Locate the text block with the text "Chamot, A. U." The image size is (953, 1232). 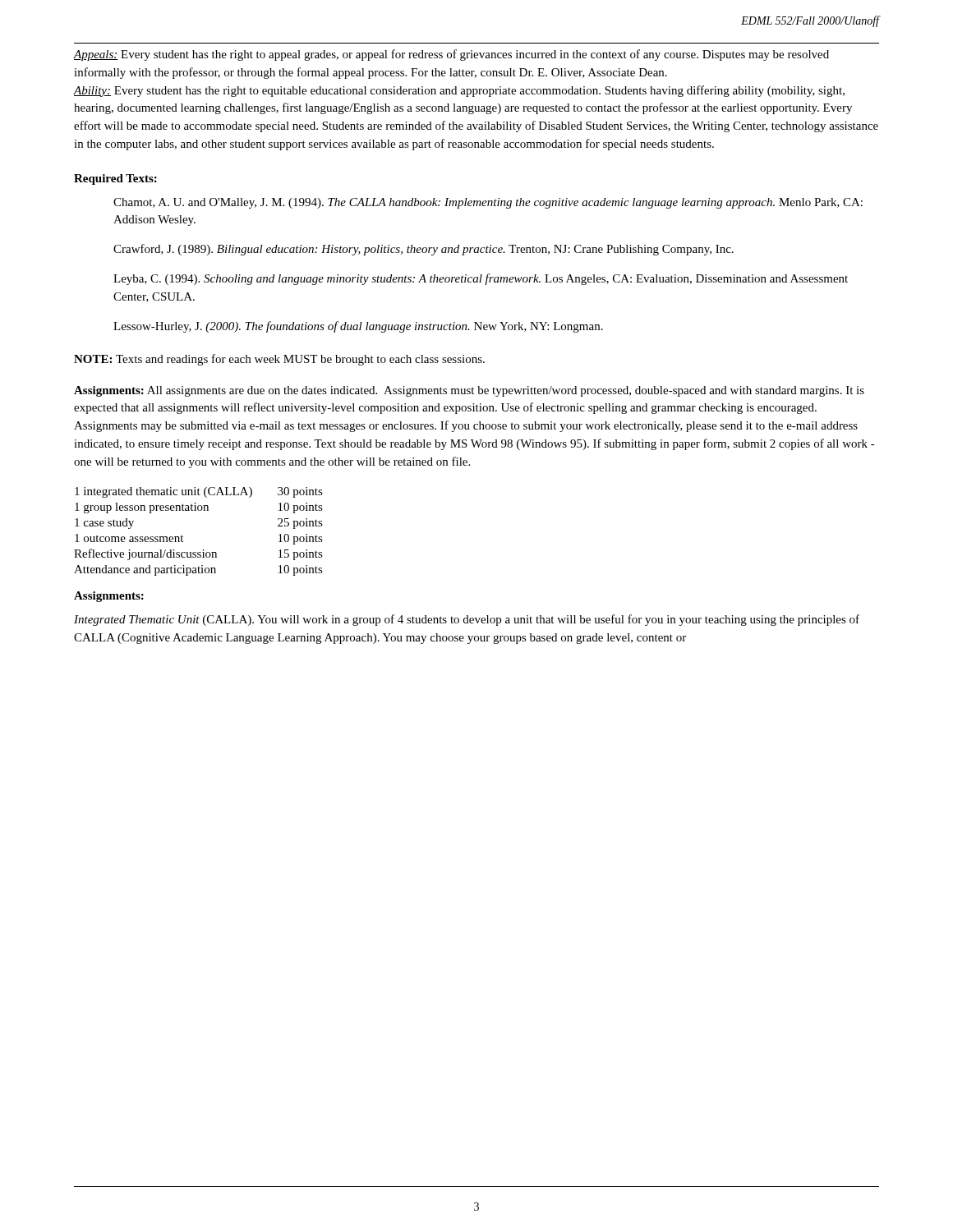coord(488,211)
